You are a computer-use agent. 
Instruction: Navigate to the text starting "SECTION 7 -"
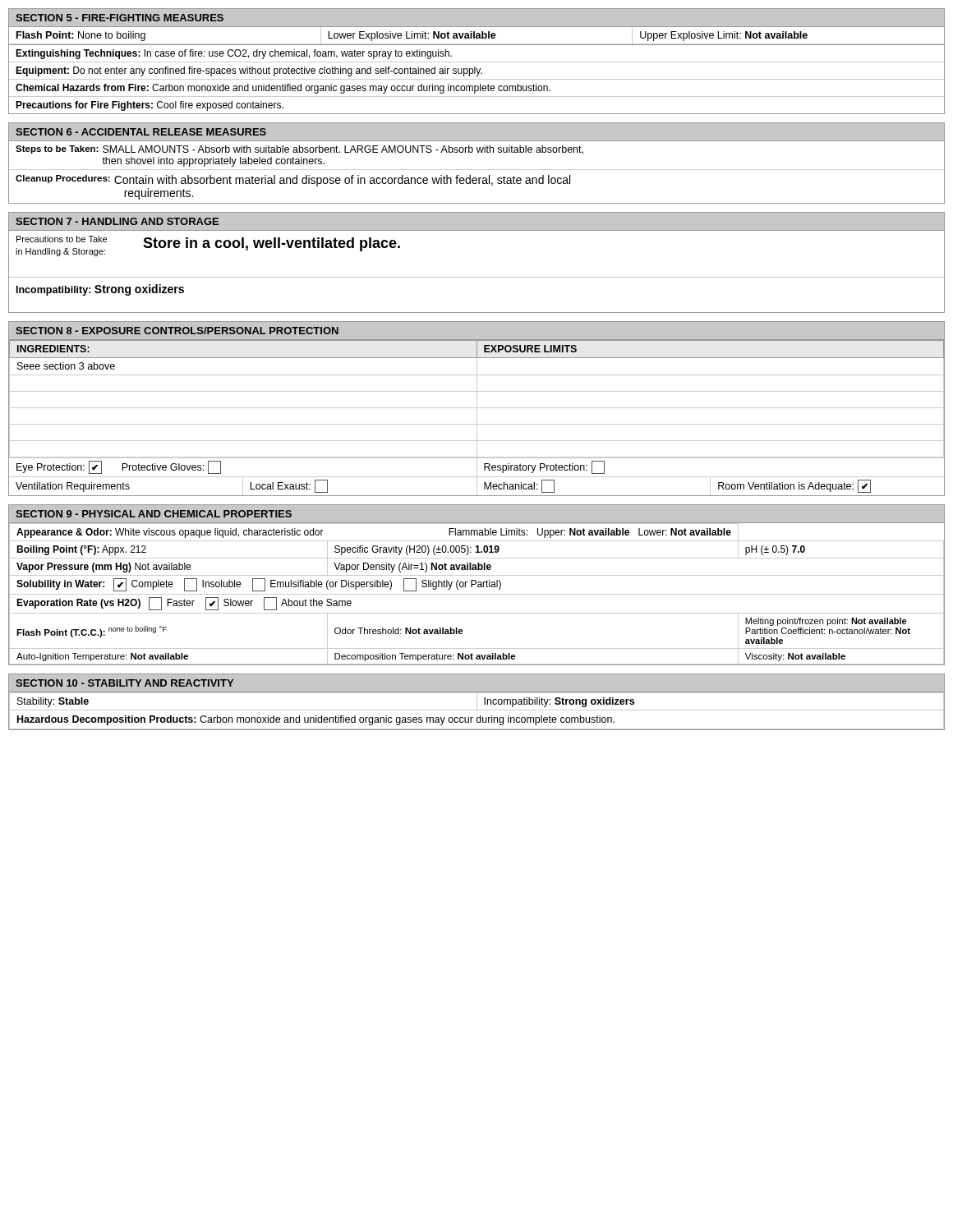[476, 262]
